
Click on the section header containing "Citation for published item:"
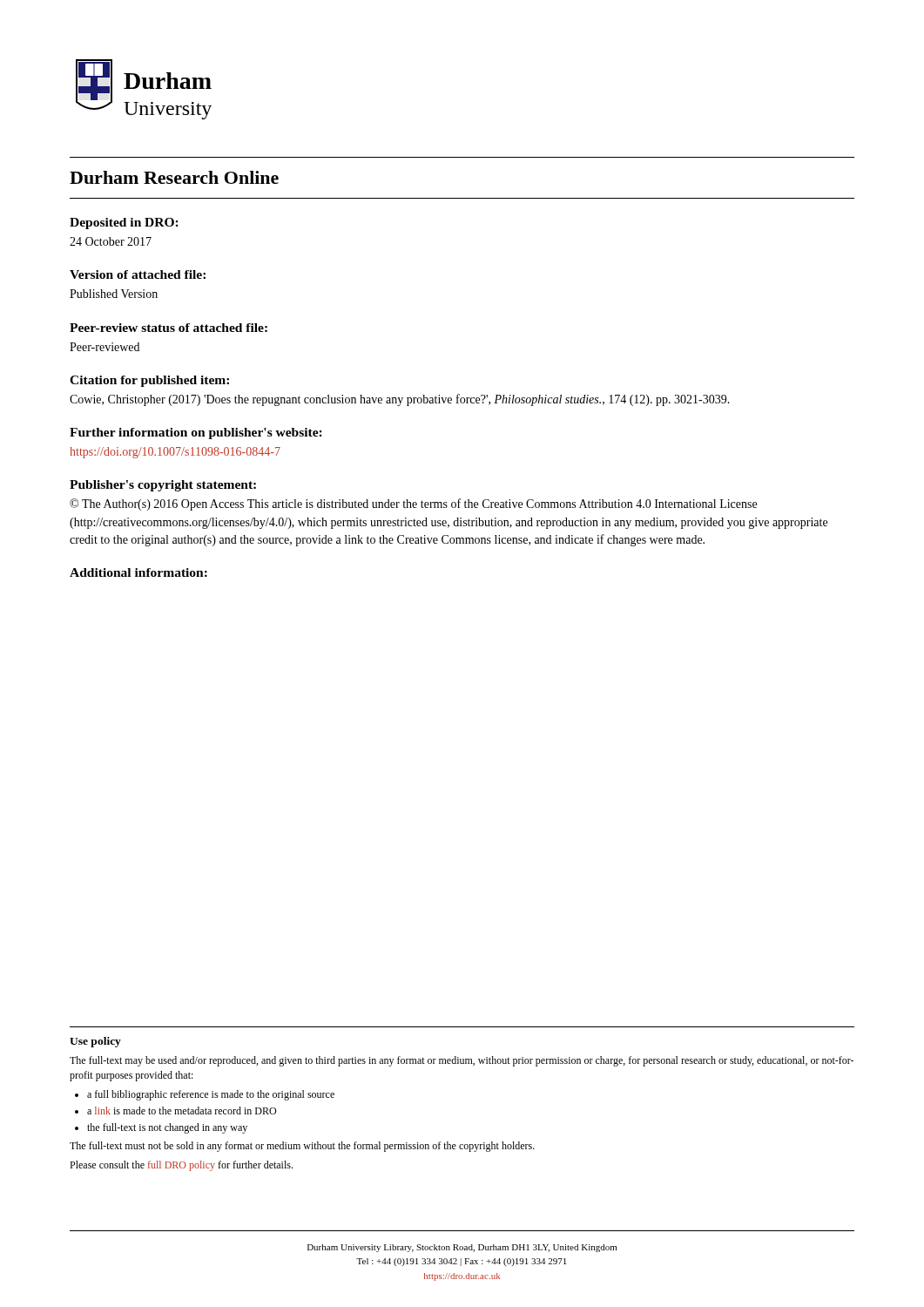click(x=150, y=379)
